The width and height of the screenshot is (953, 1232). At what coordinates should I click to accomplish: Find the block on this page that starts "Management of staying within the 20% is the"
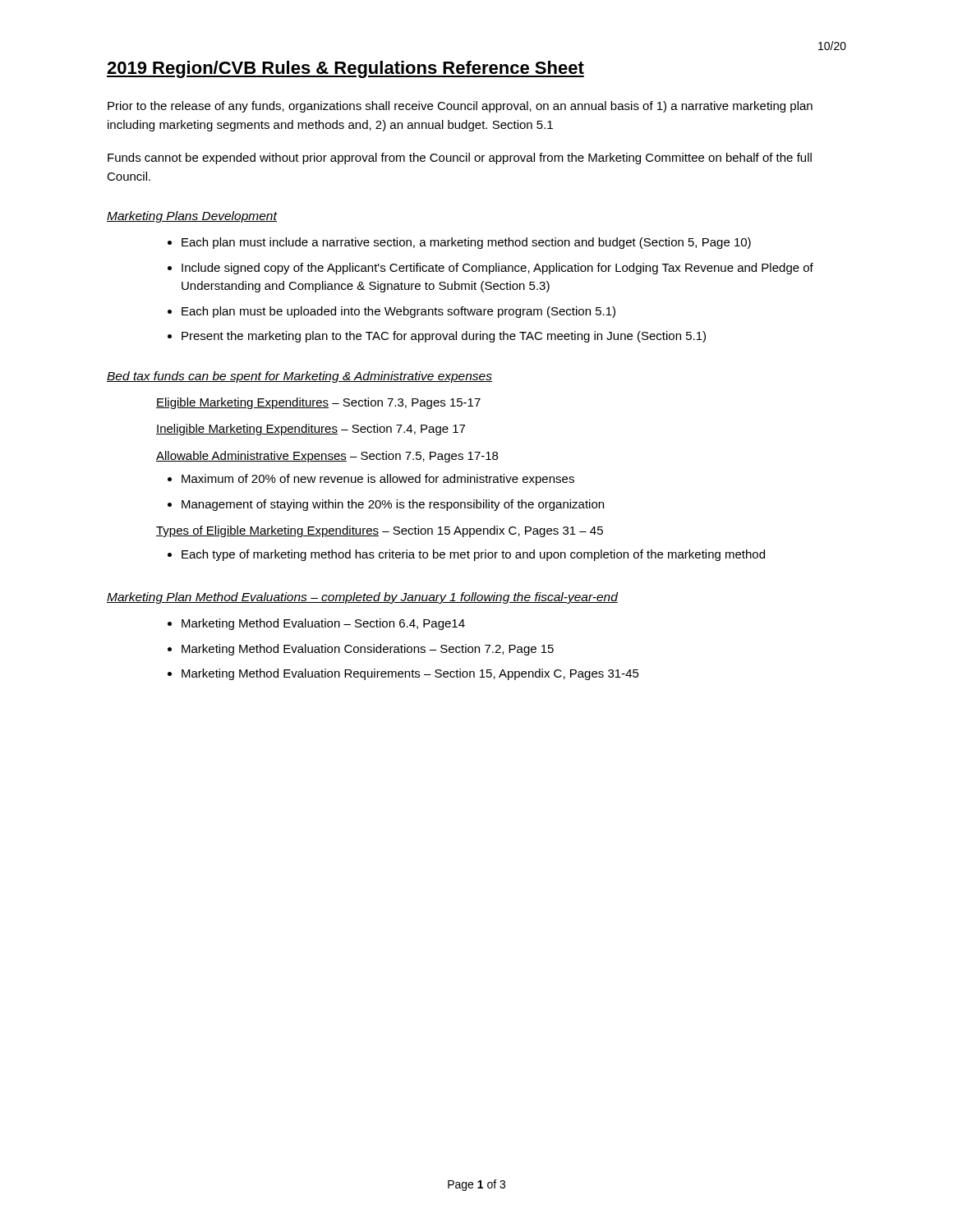(x=393, y=503)
